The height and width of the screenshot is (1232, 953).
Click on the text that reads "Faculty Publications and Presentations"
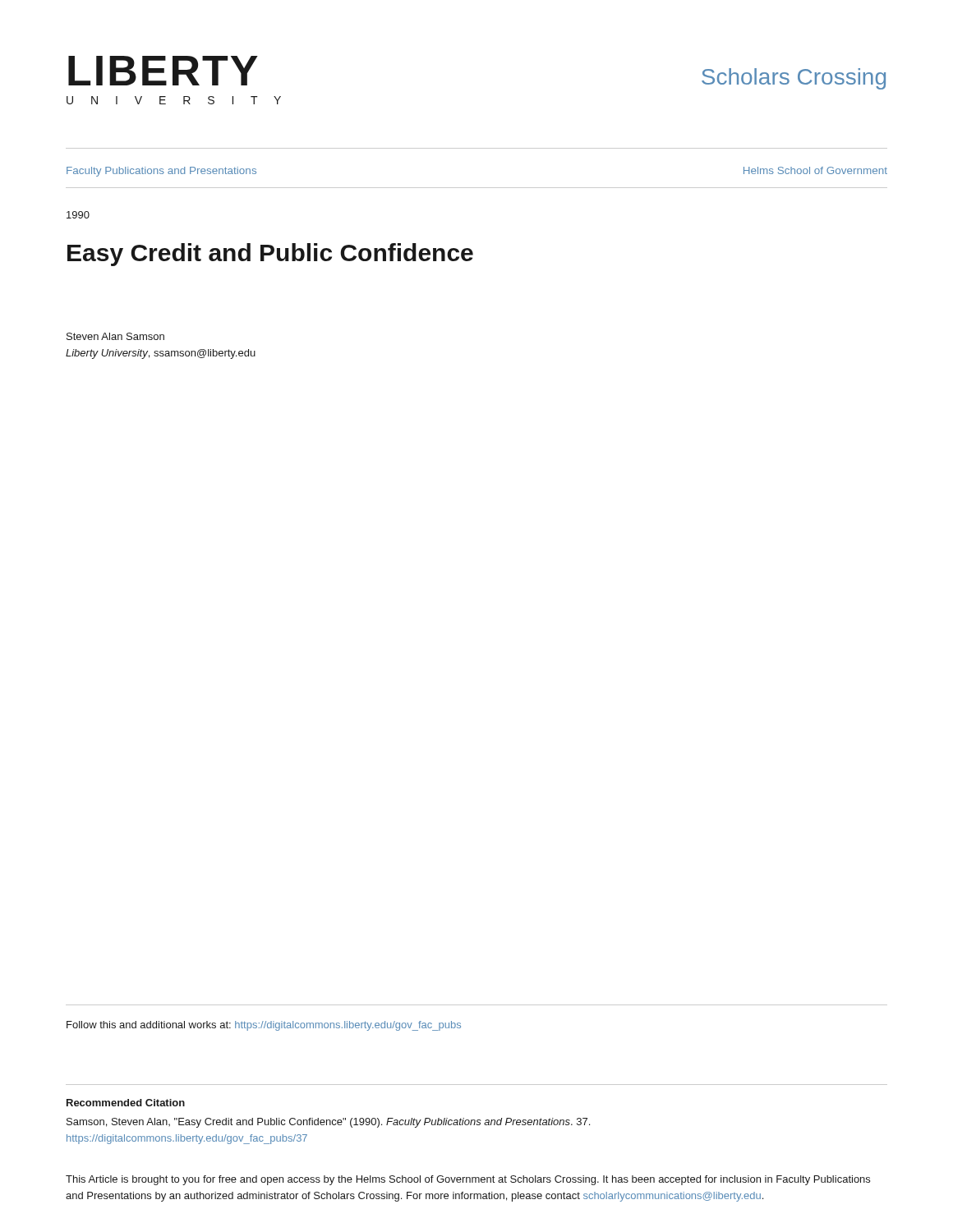(161, 170)
